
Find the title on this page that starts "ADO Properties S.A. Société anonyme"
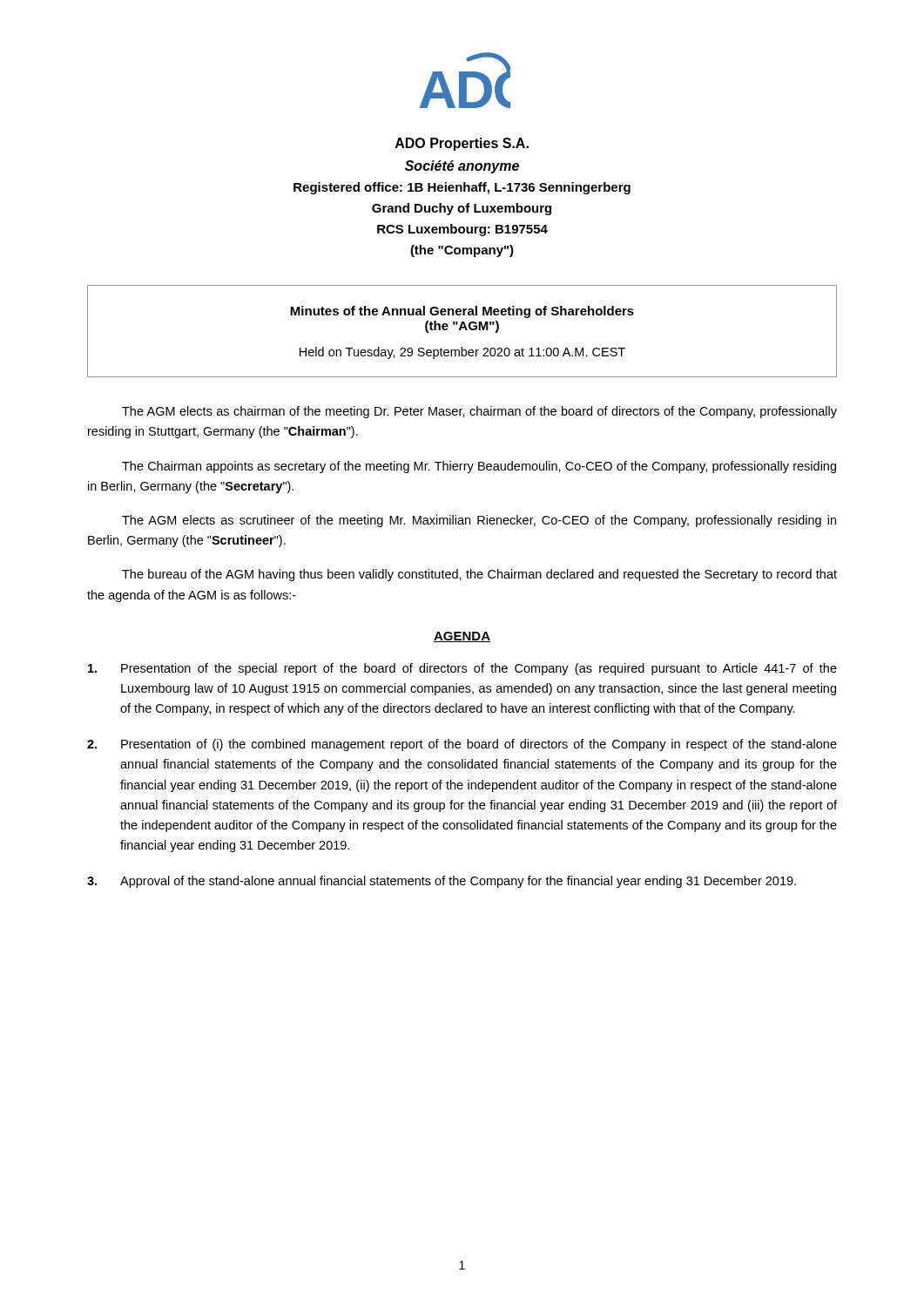pyautogui.click(x=462, y=197)
